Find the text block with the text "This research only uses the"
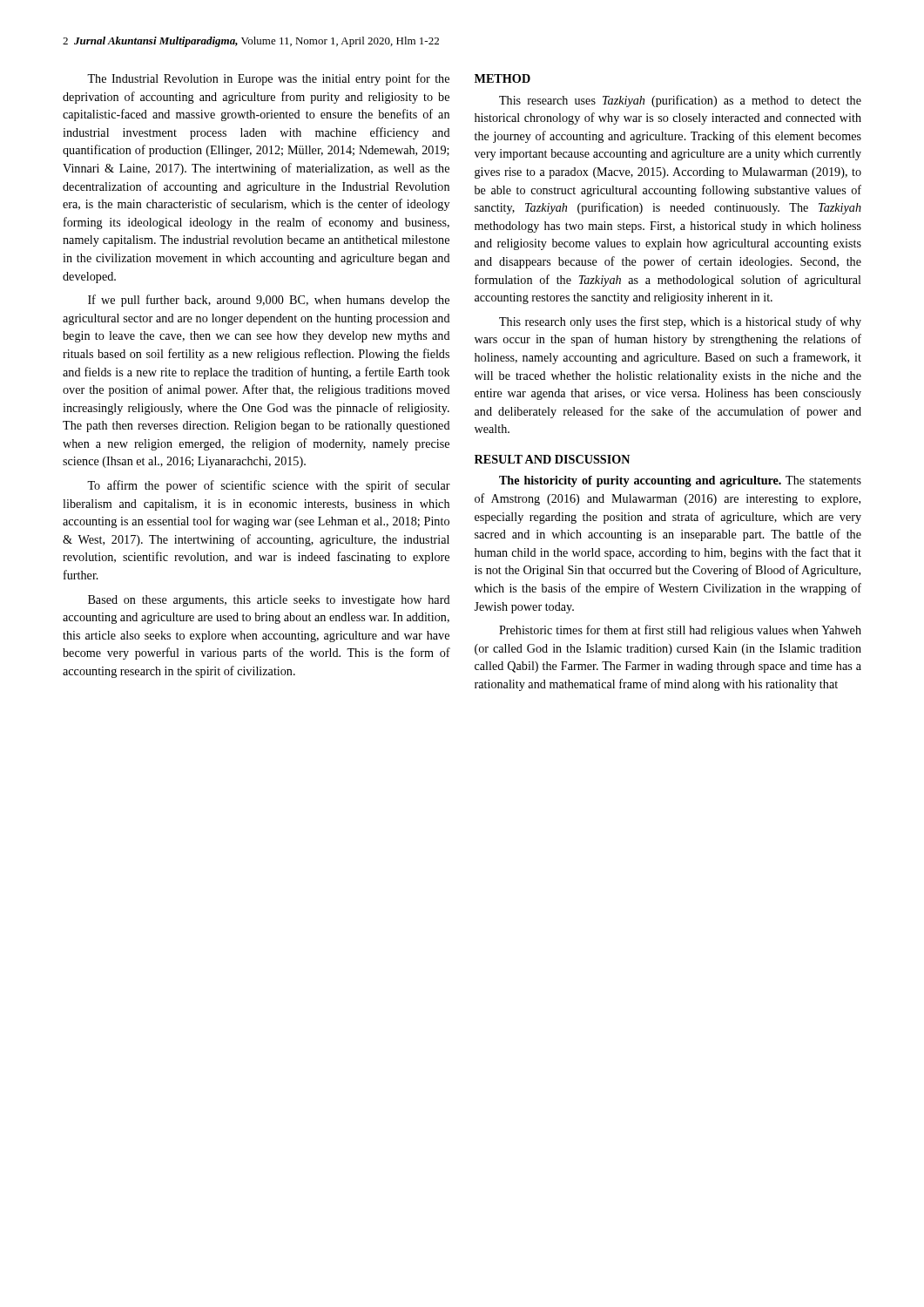The height and width of the screenshot is (1307, 924). [668, 375]
